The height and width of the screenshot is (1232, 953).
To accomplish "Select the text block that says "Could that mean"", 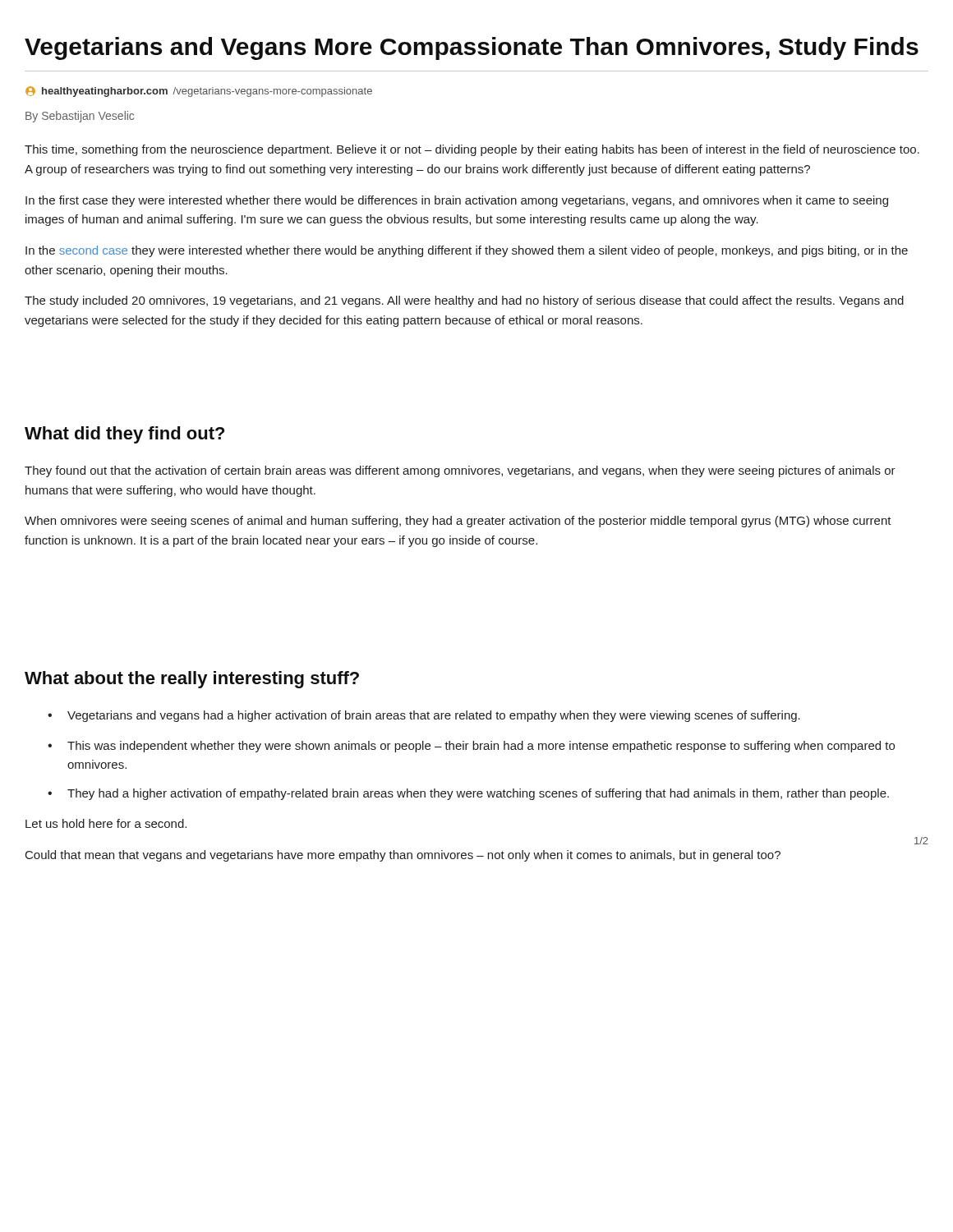I will click(x=403, y=854).
